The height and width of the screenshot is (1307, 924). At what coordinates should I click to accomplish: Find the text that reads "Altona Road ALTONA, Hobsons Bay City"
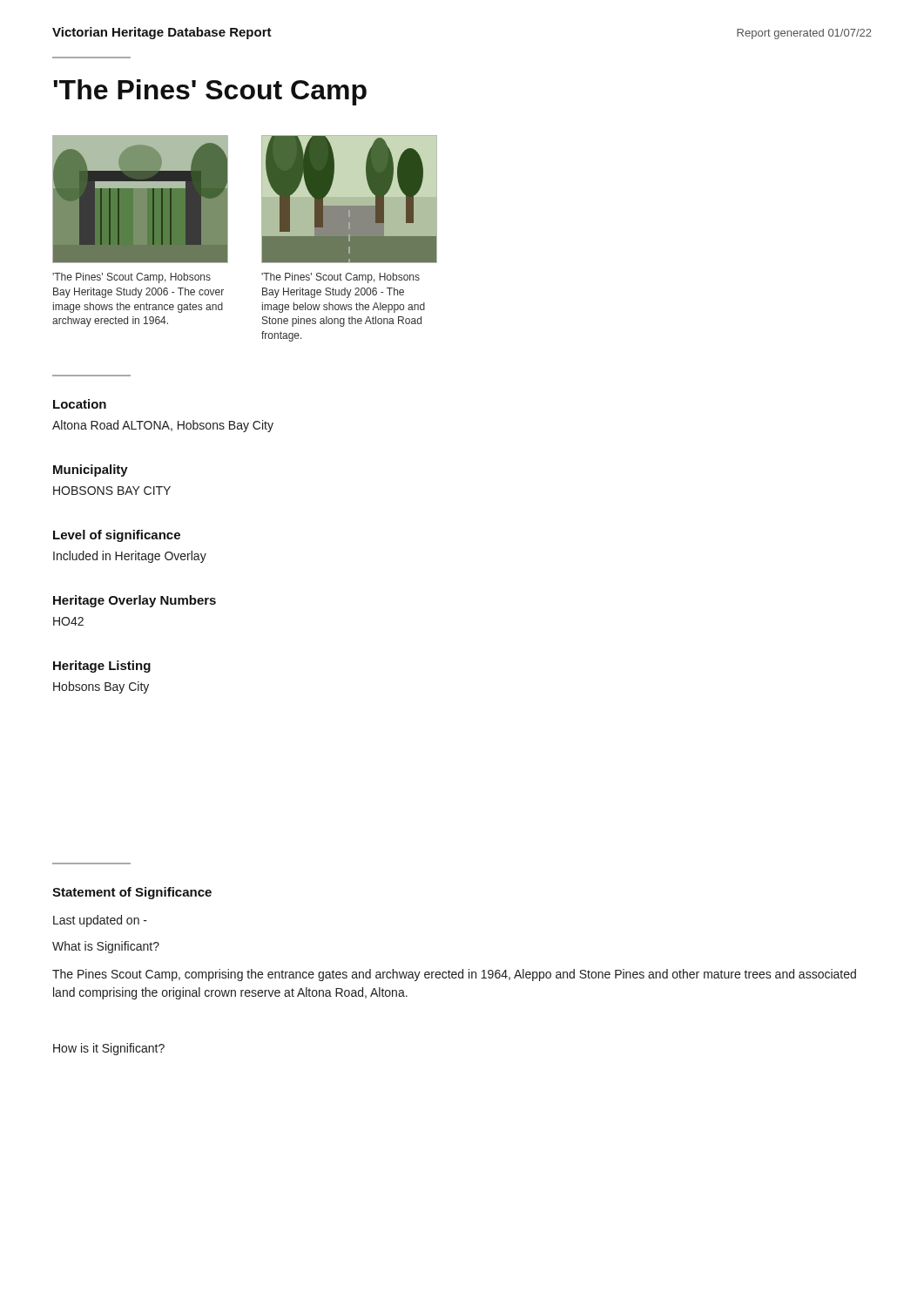163,426
